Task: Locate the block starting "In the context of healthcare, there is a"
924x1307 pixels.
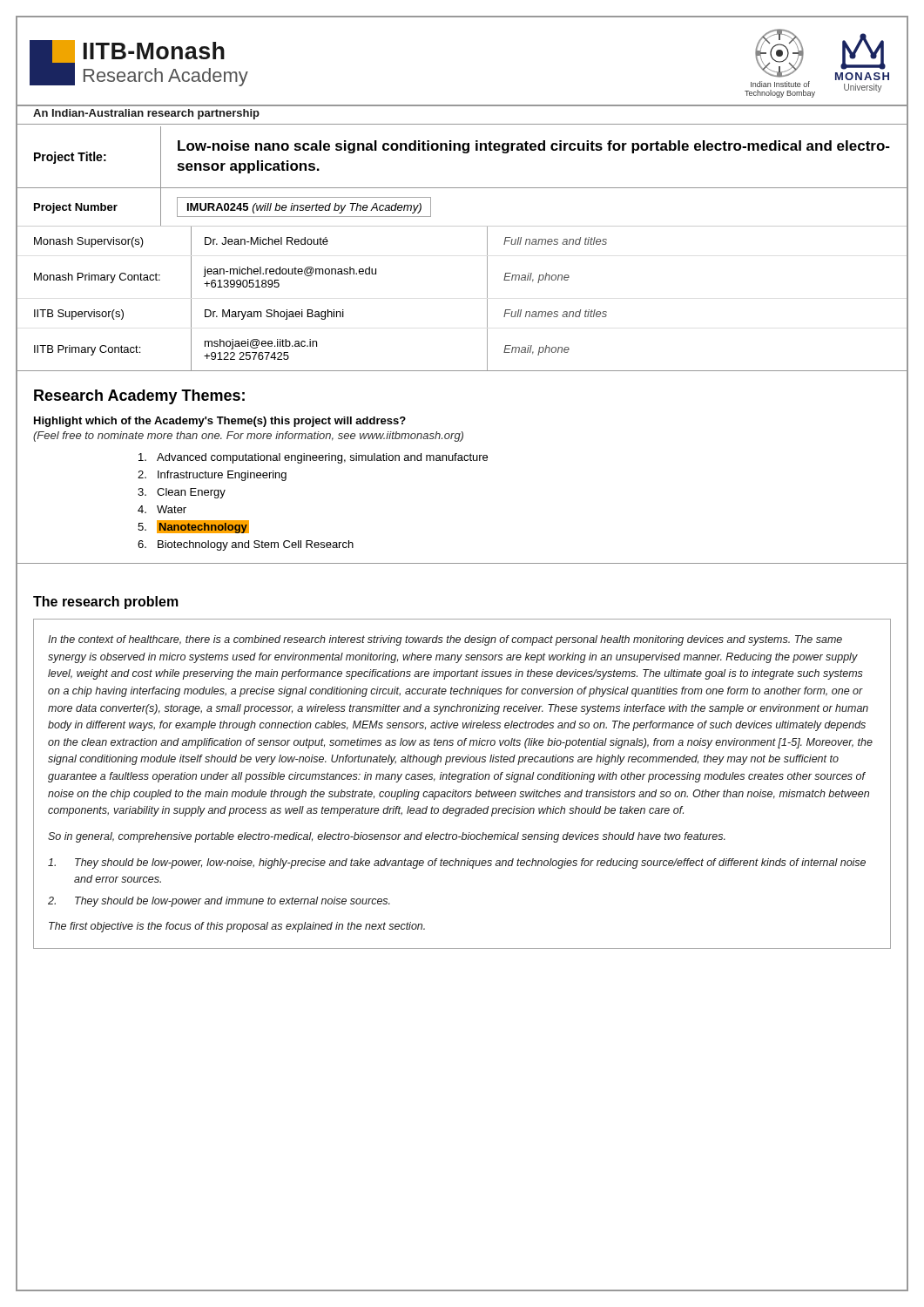Action: pos(462,784)
